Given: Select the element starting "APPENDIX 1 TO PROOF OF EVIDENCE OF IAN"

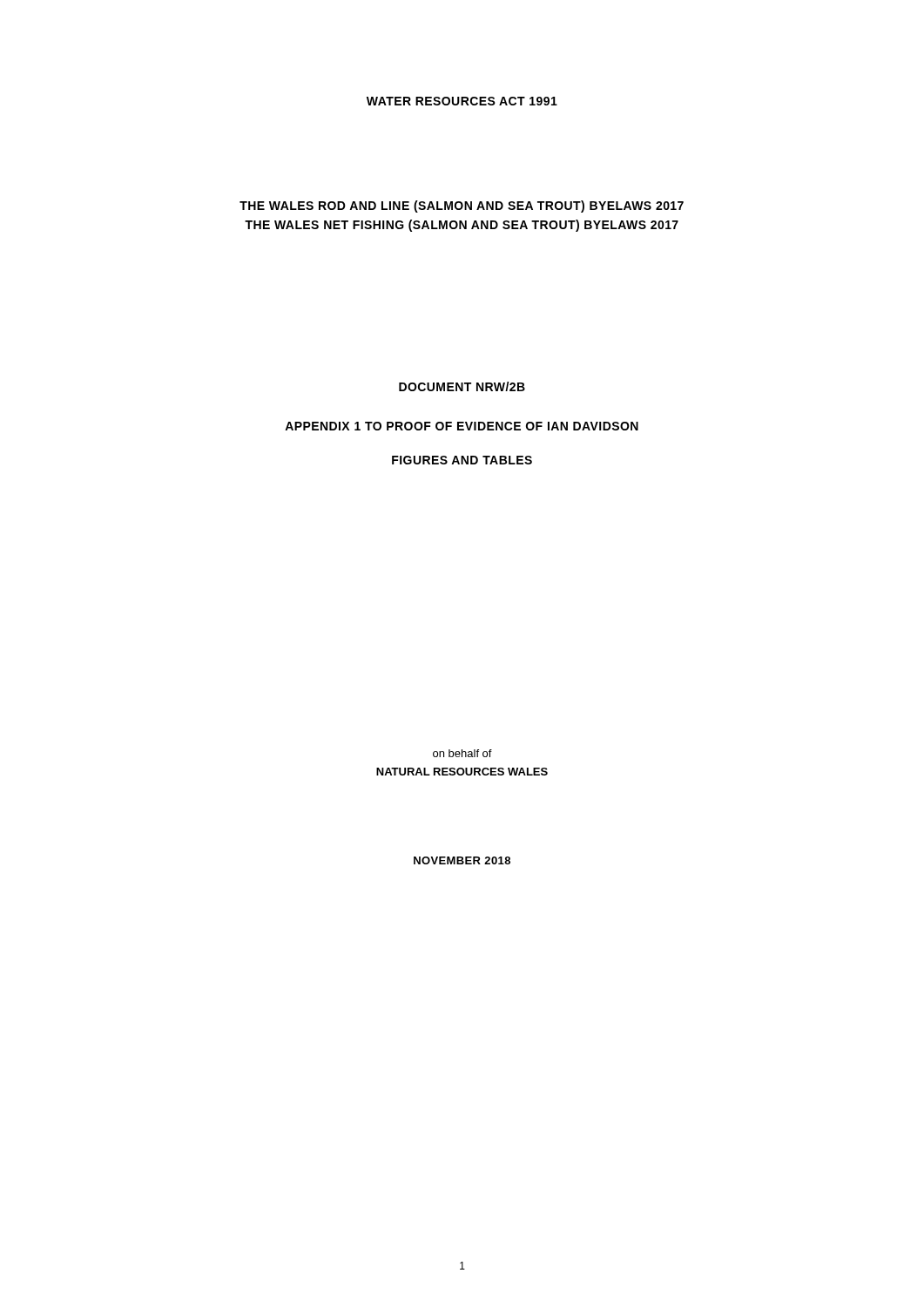Looking at the screenshot, I should pyautogui.click(x=462, y=426).
